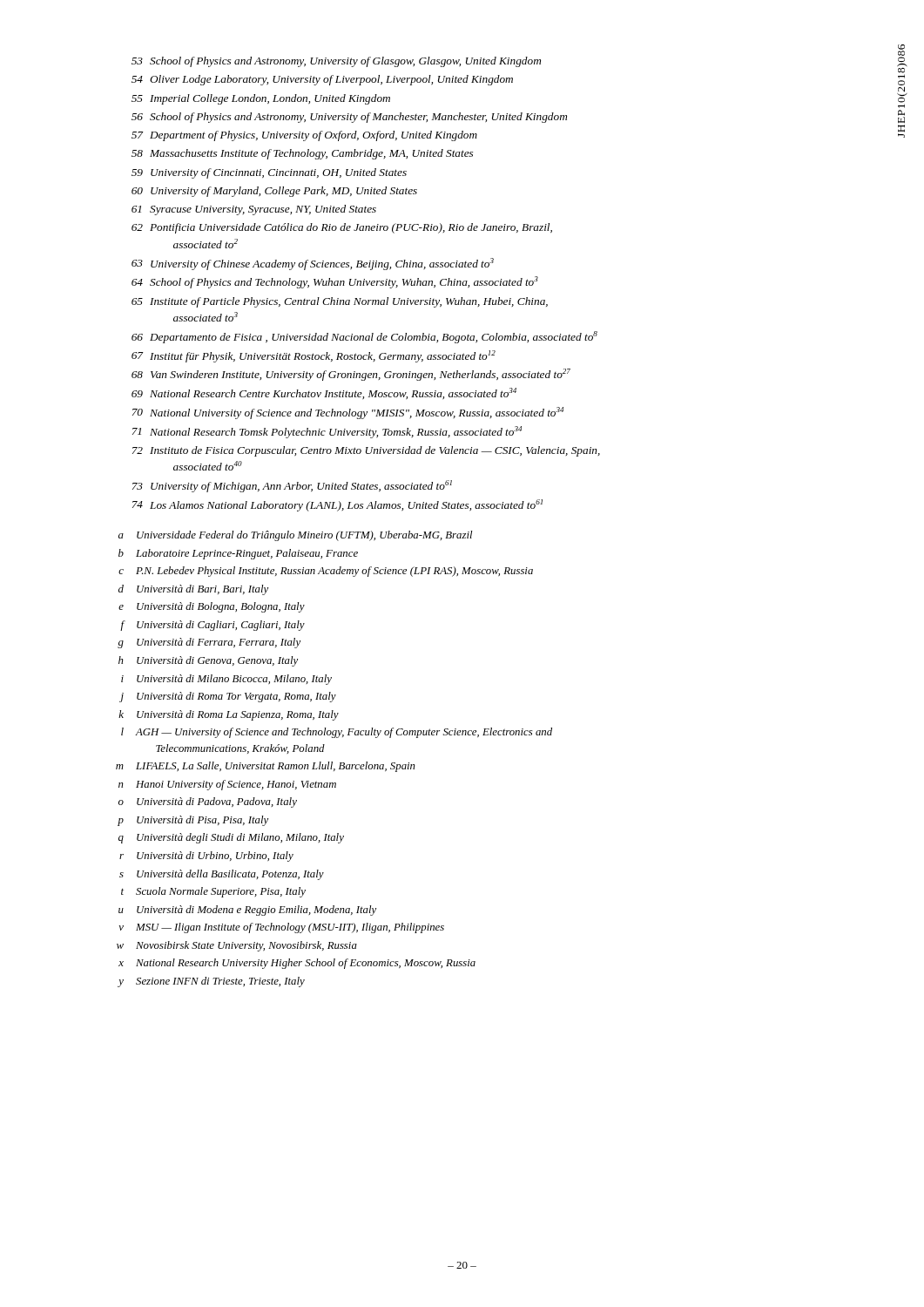Screen dimensions: 1307x924
Task: Navigate to the text starting "a Universidade Federal do Triângulo"
Action: 289,535
